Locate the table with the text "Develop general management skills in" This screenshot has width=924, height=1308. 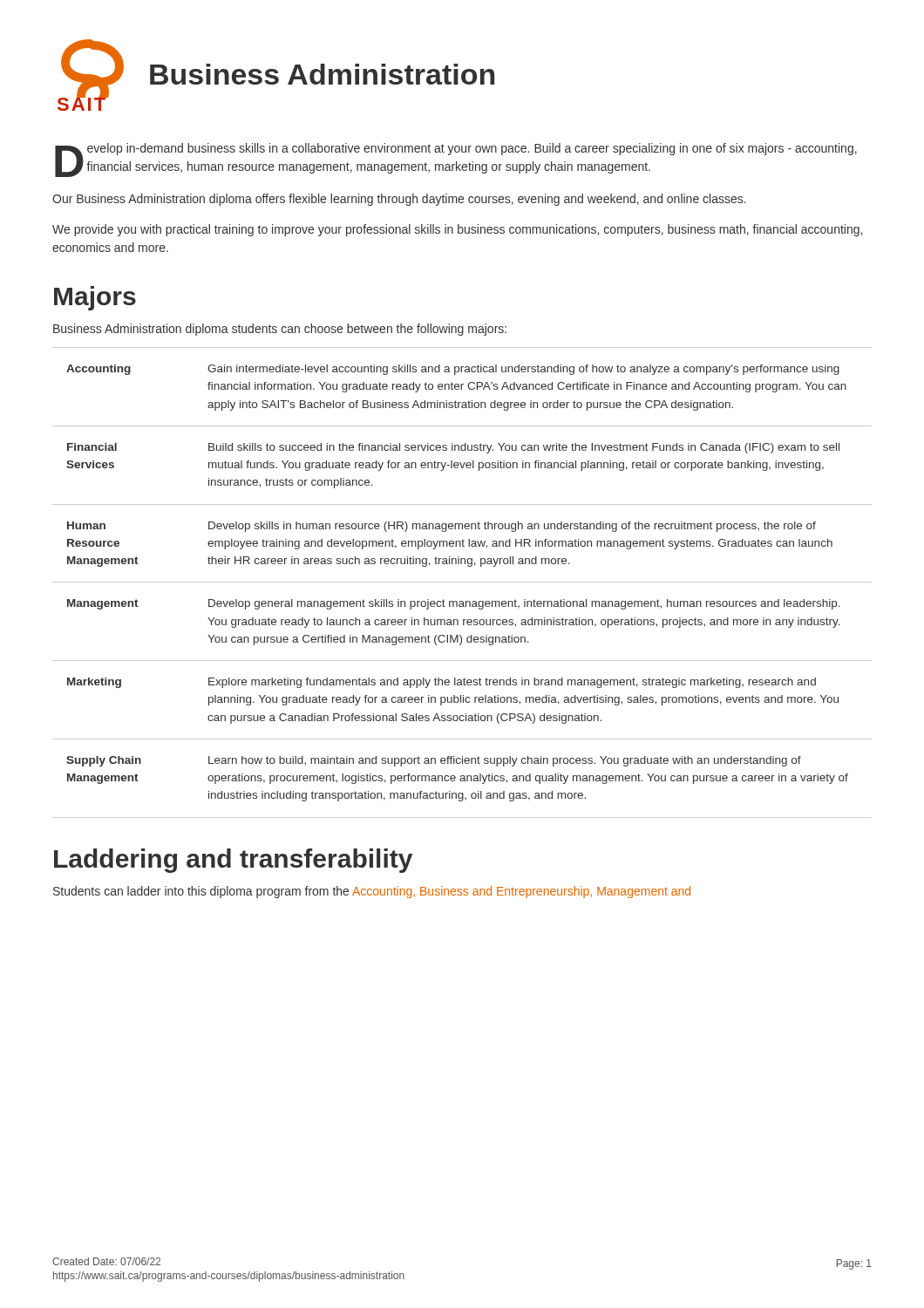[x=462, y=582]
